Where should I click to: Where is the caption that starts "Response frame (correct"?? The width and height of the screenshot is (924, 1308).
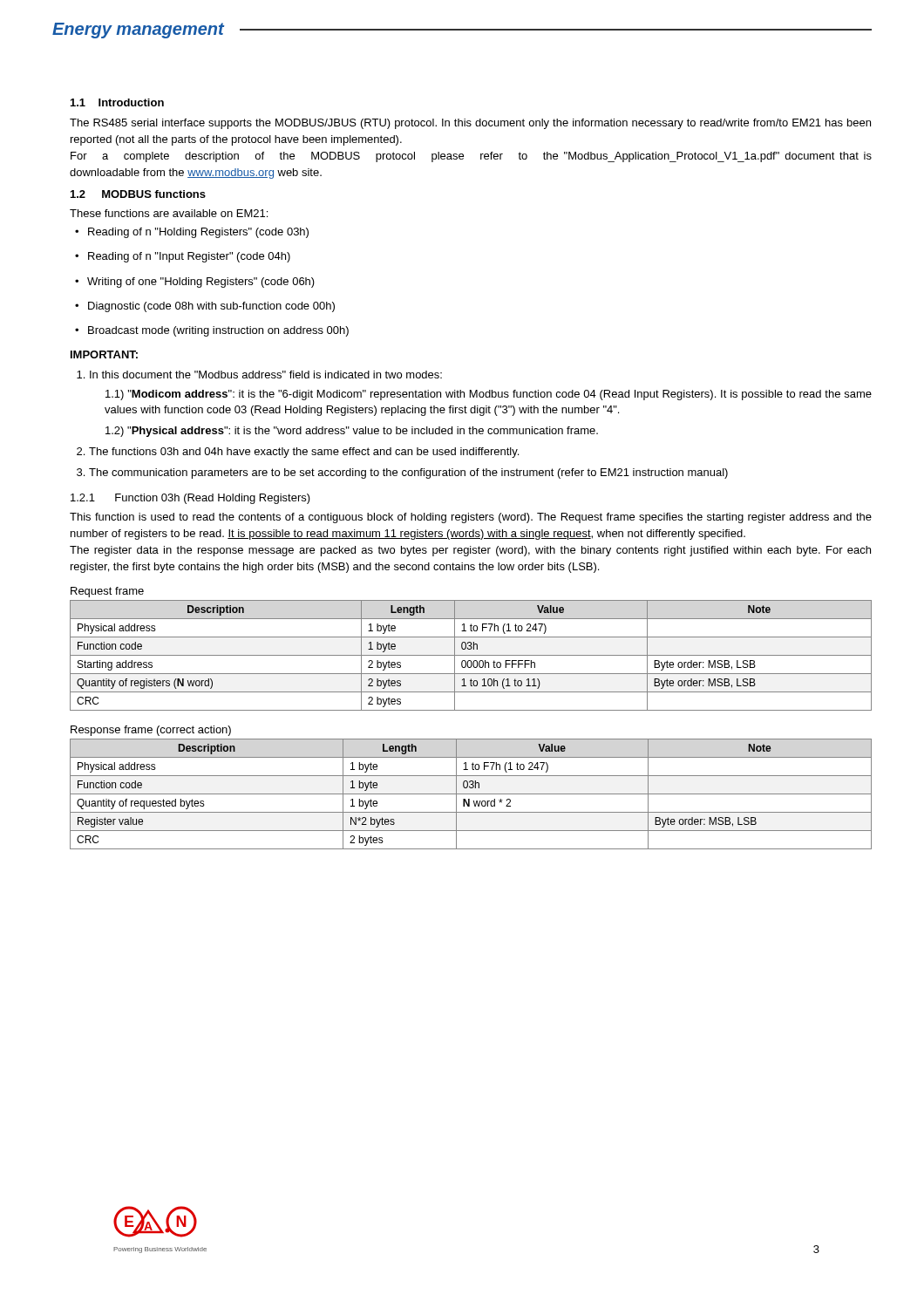(151, 729)
